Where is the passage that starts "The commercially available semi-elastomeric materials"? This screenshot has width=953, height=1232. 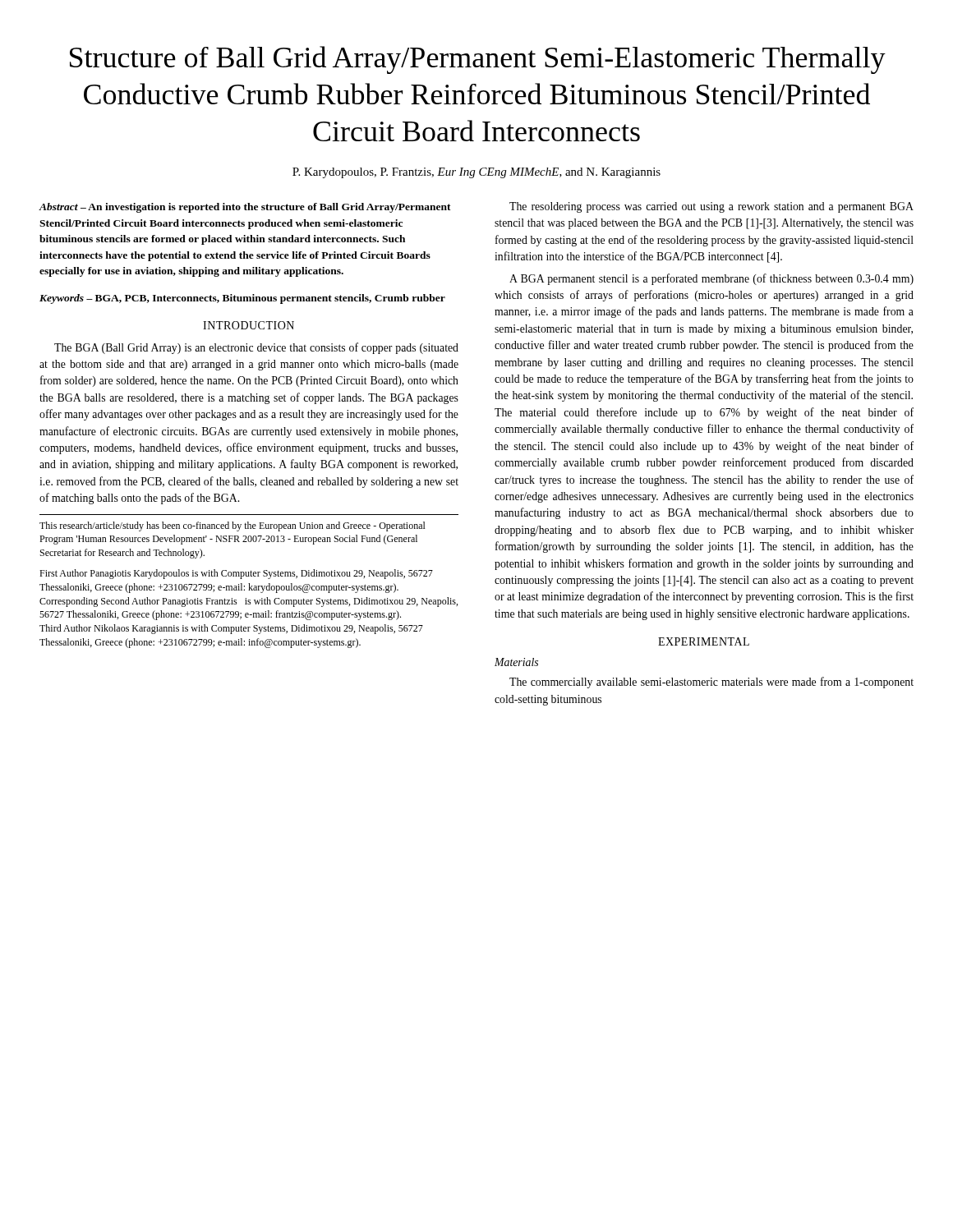point(704,691)
